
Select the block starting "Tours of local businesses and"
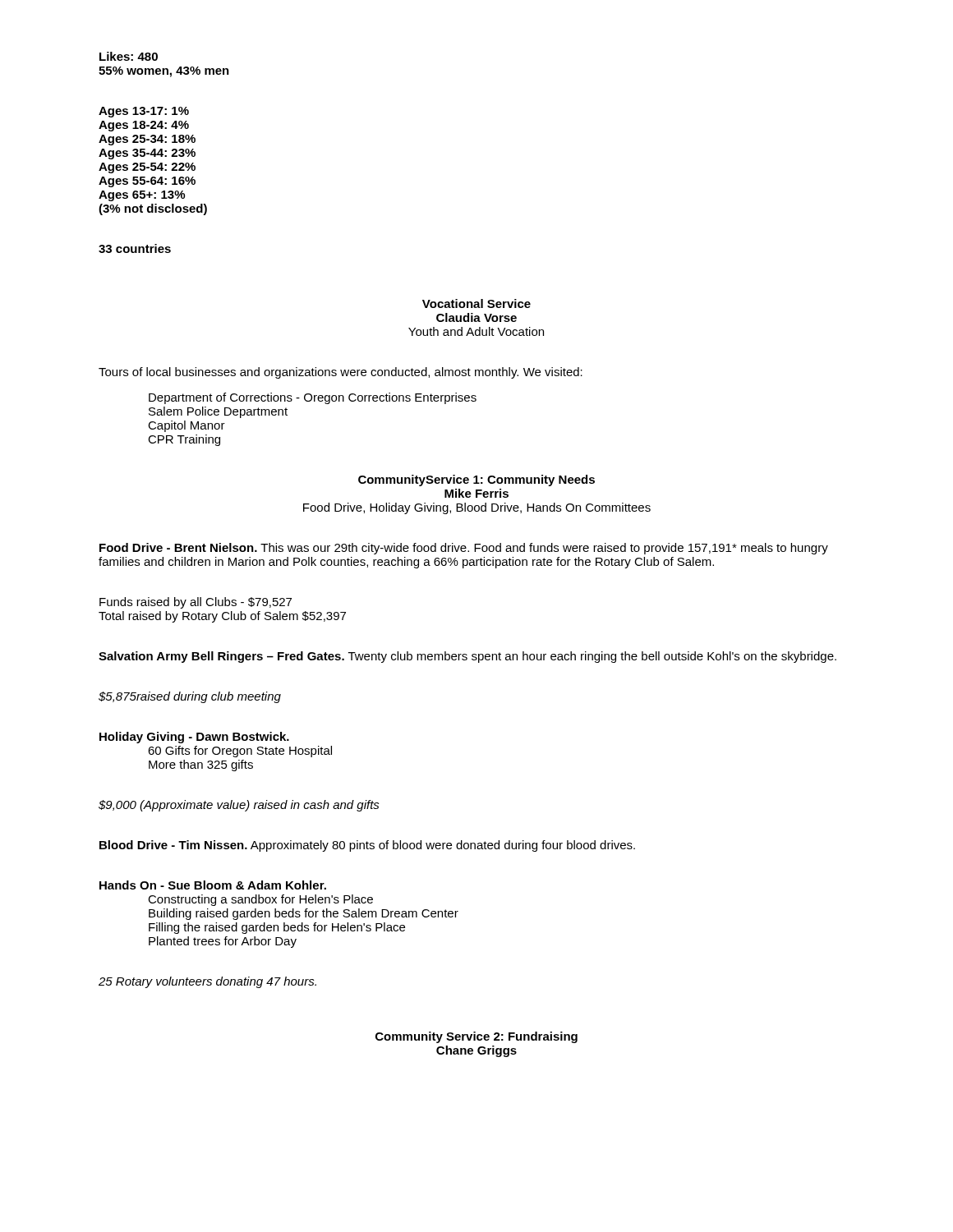476,372
